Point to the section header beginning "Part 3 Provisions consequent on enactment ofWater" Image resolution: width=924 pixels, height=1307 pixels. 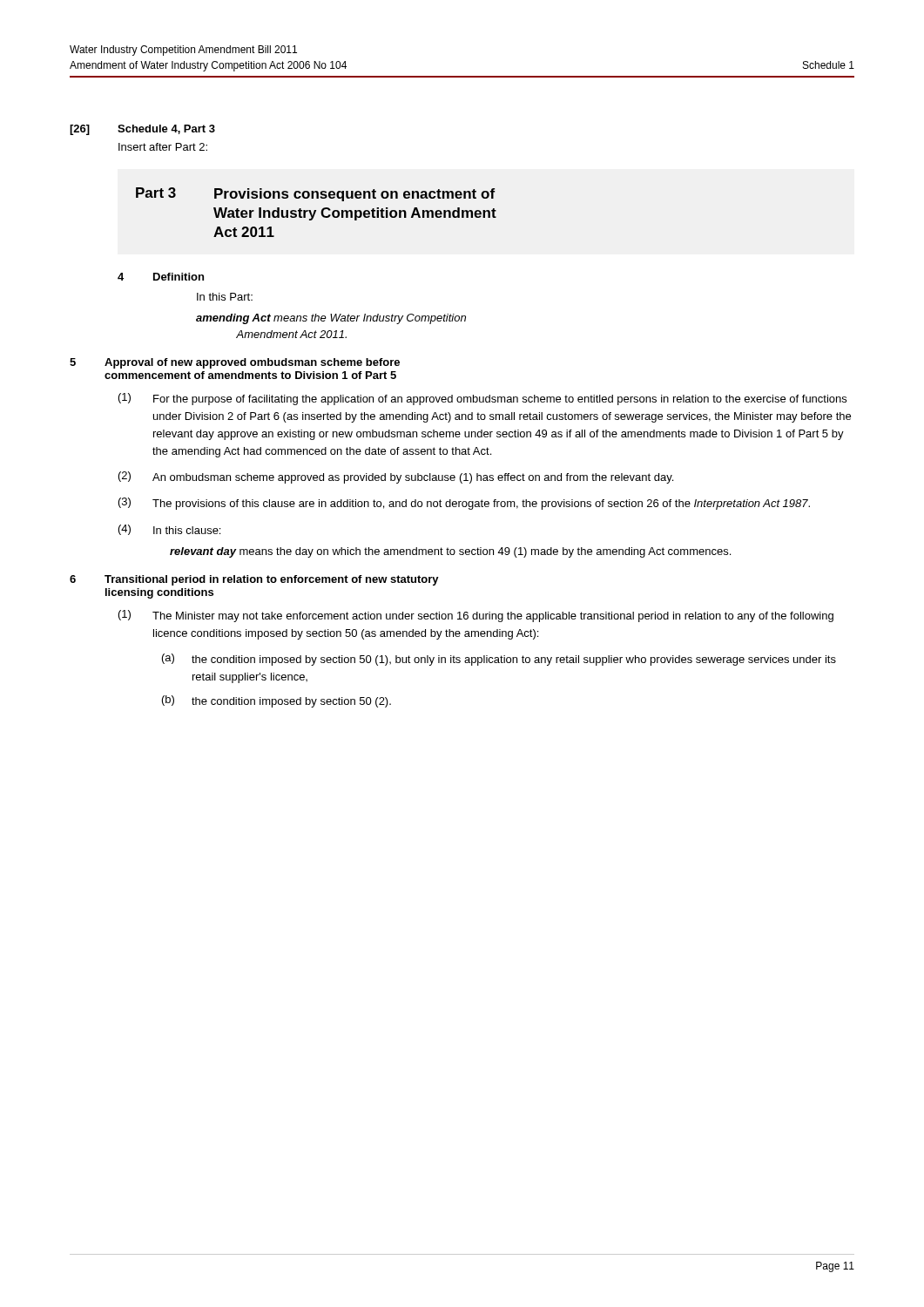click(x=486, y=214)
